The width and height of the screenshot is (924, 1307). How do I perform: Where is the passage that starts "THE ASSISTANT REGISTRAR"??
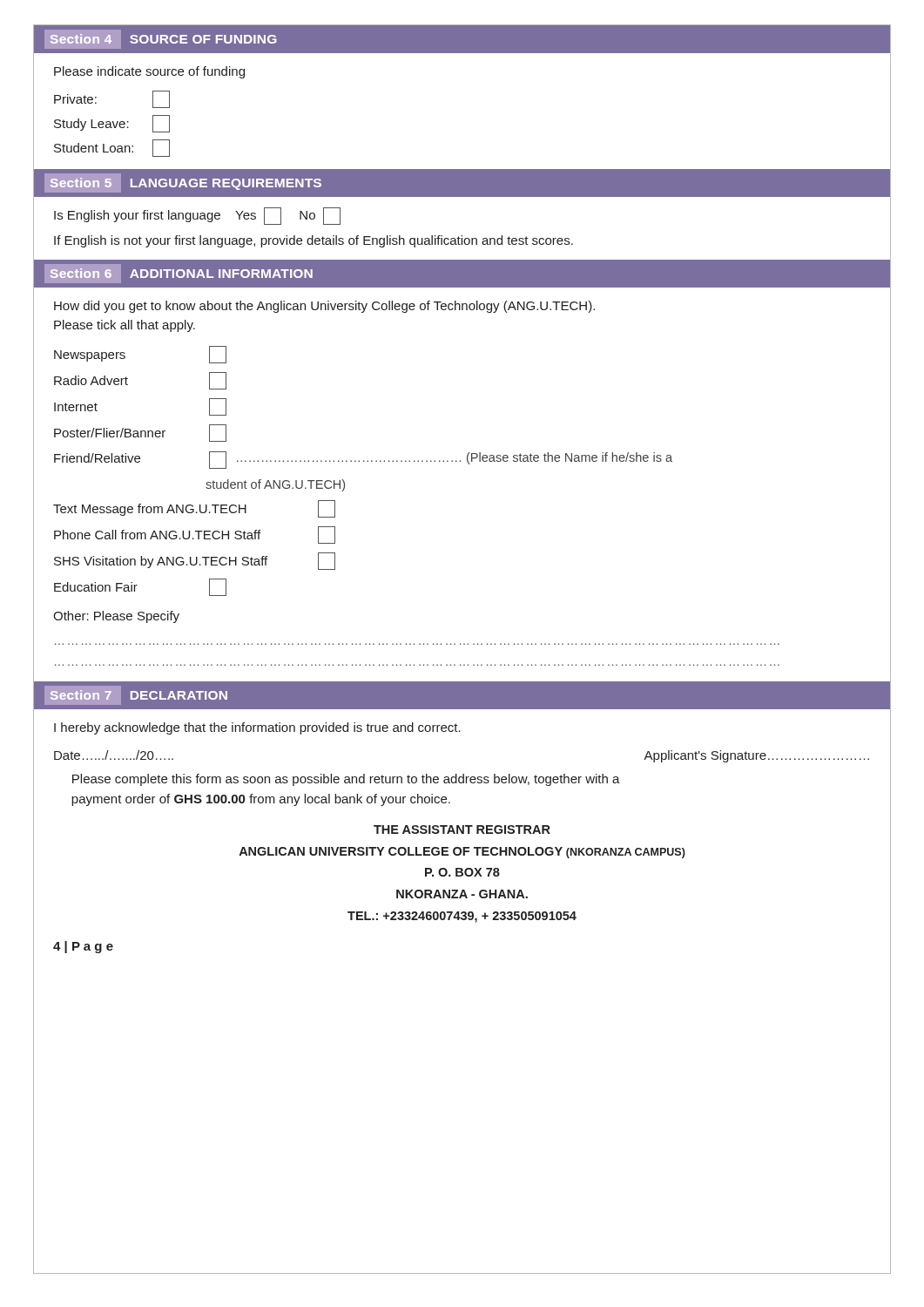tap(462, 873)
